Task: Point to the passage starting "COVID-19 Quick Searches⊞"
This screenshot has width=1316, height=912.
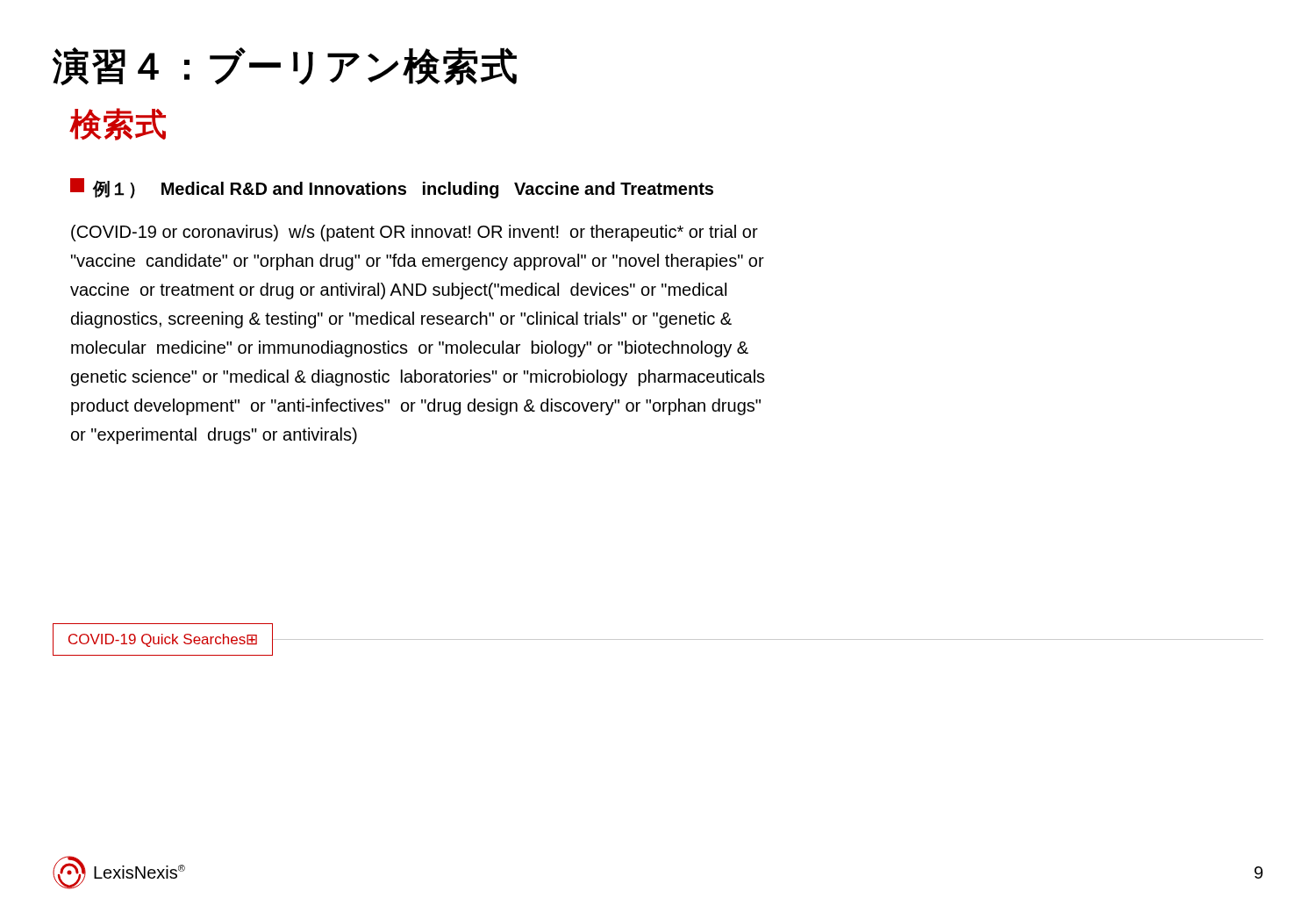Action: pyautogui.click(x=658, y=639)
